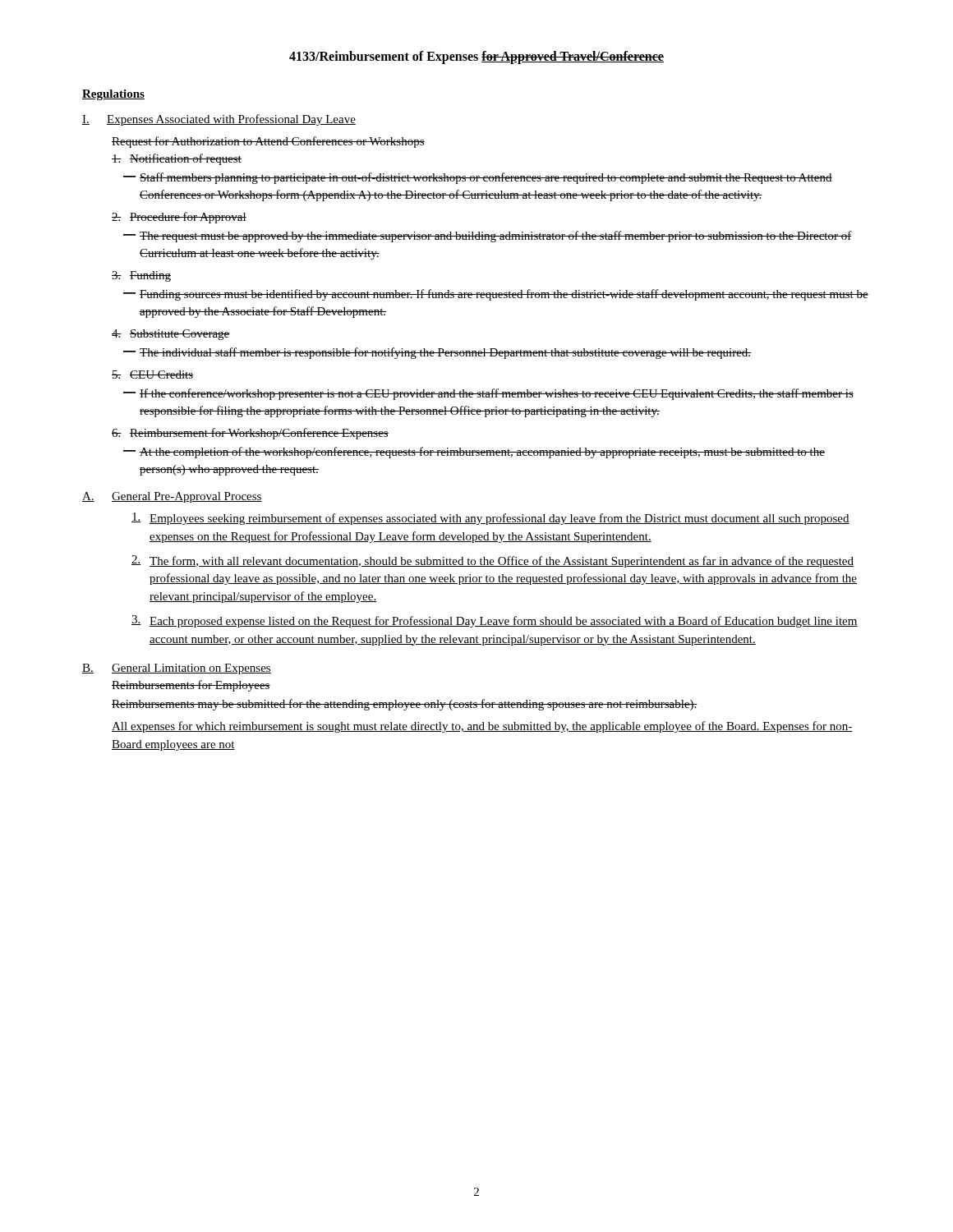Locate the list item containing "3. Funding"
Screen dimensions: 1232x953
141,276
